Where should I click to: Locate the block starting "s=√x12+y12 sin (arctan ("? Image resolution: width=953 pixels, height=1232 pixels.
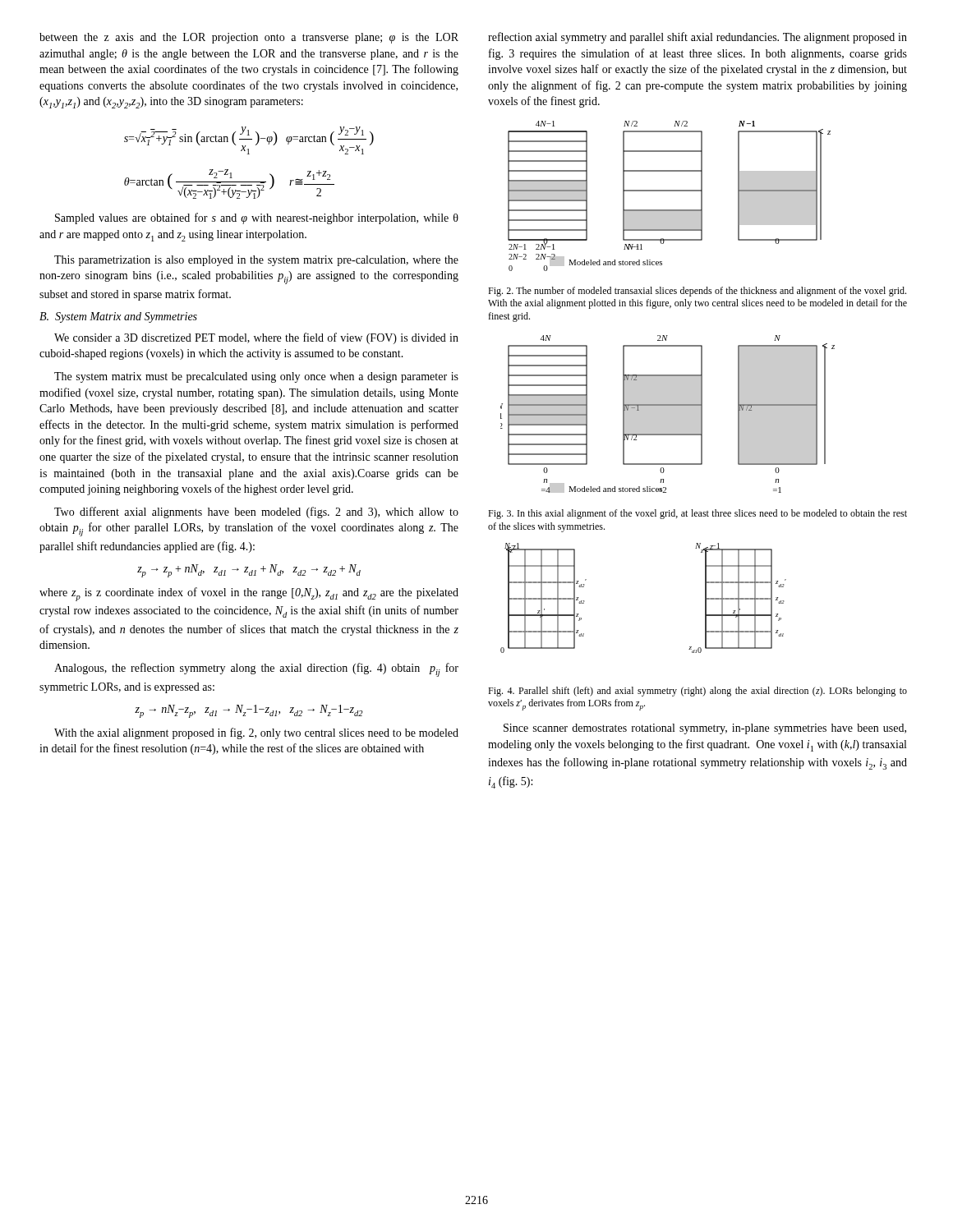pyautogui.click(x=249, y=162)
